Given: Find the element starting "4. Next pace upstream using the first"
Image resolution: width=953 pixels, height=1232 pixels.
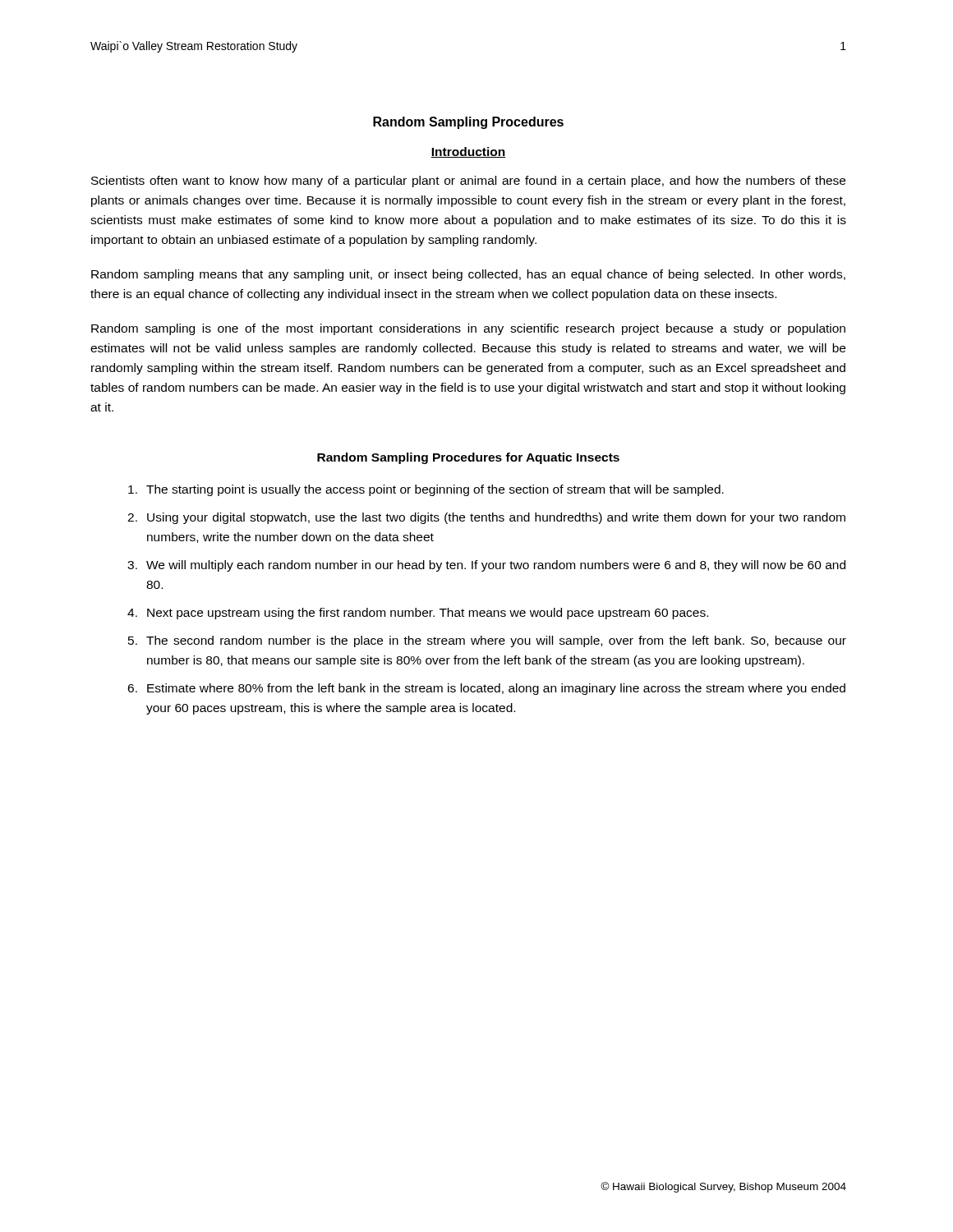Looking at the screenshot, I should coord(468,613).
